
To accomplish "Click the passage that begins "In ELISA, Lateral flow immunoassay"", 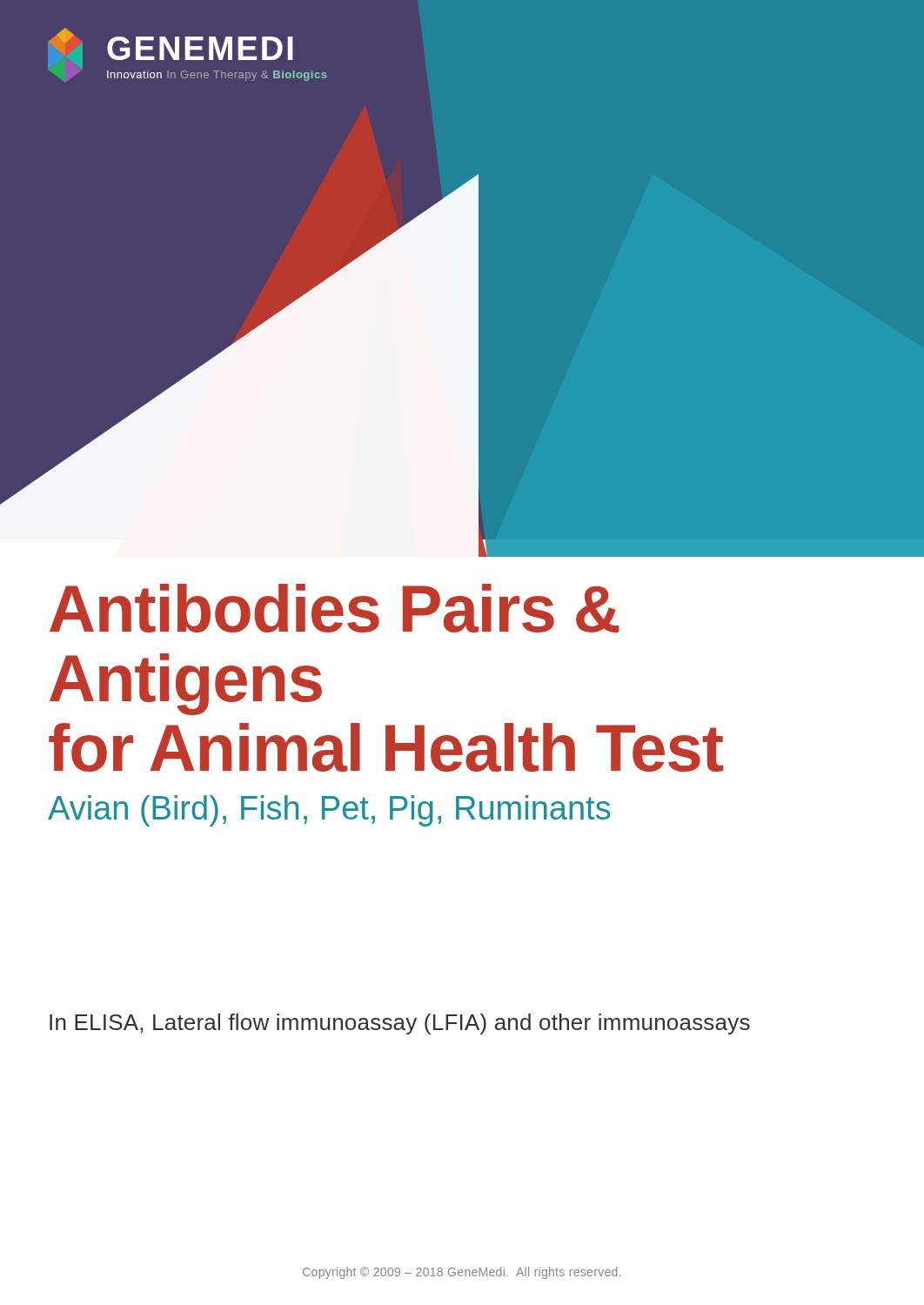I will [399, 1022].
